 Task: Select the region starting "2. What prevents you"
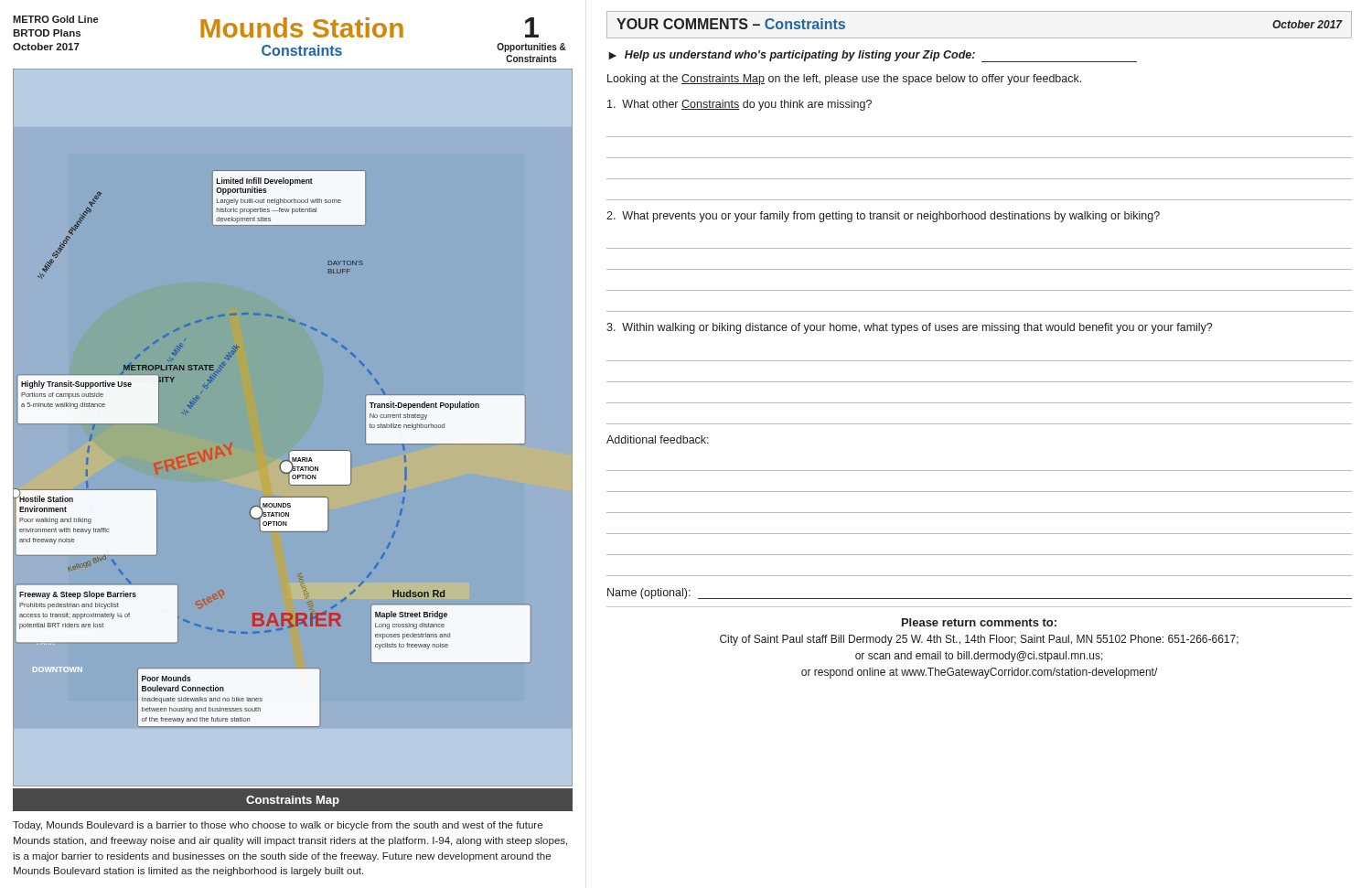(883, 216)
